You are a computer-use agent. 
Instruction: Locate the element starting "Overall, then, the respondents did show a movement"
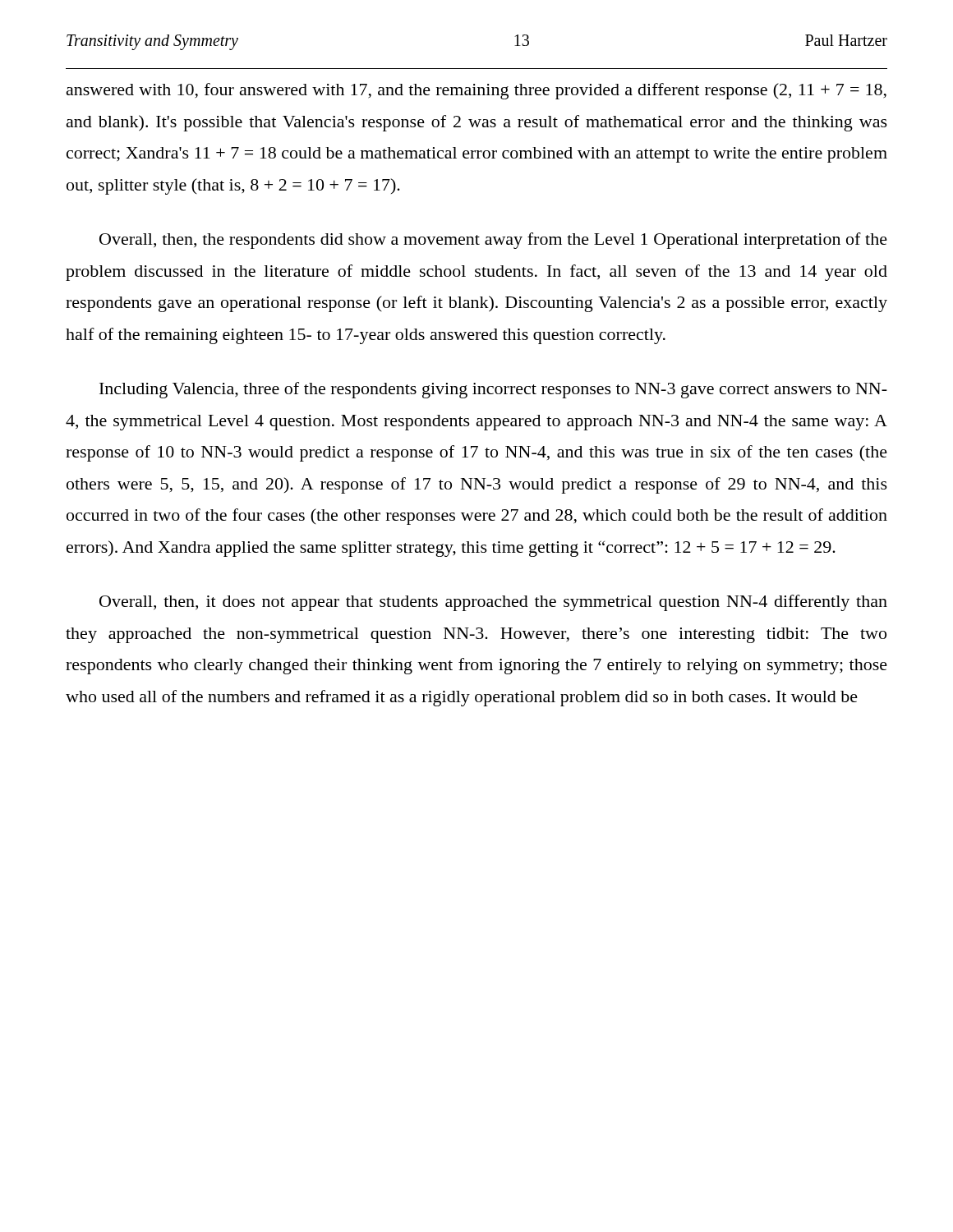[476, 286]
